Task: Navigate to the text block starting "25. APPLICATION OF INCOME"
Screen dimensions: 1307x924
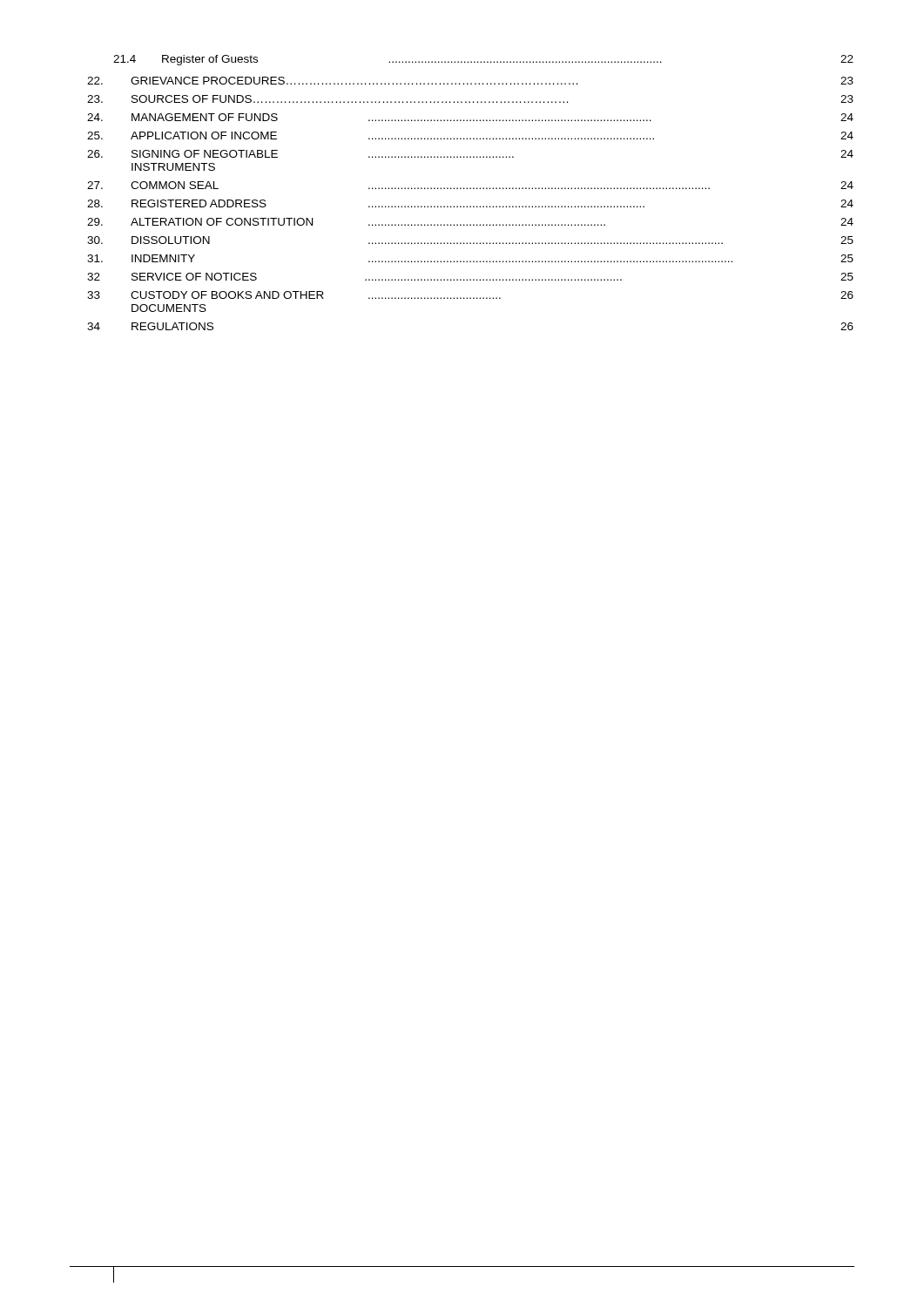Action: 470,136
